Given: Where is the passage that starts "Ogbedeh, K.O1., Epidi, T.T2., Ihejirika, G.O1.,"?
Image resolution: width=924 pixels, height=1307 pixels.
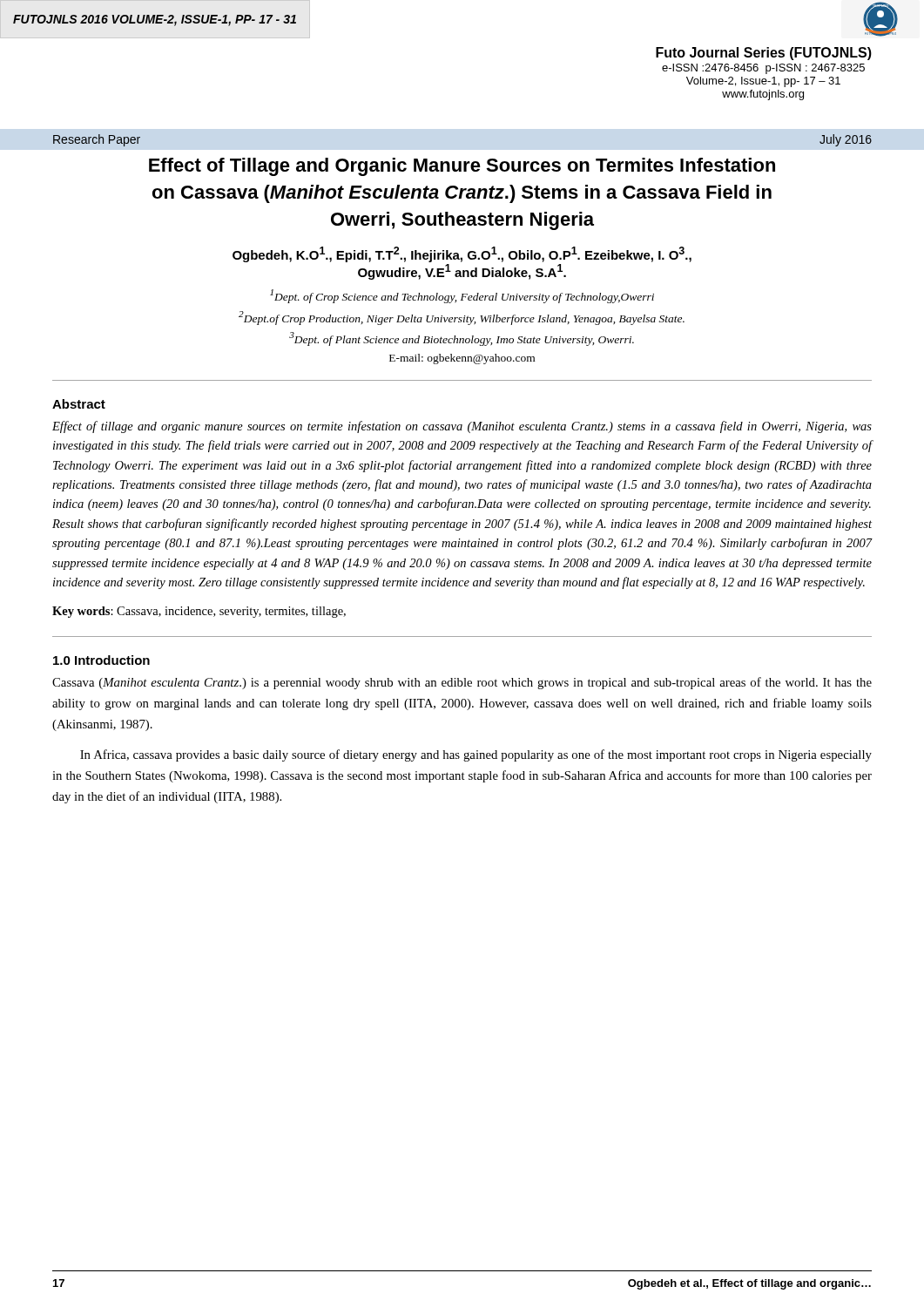Looking at the screenshot, I should click(x=462, y=263).
